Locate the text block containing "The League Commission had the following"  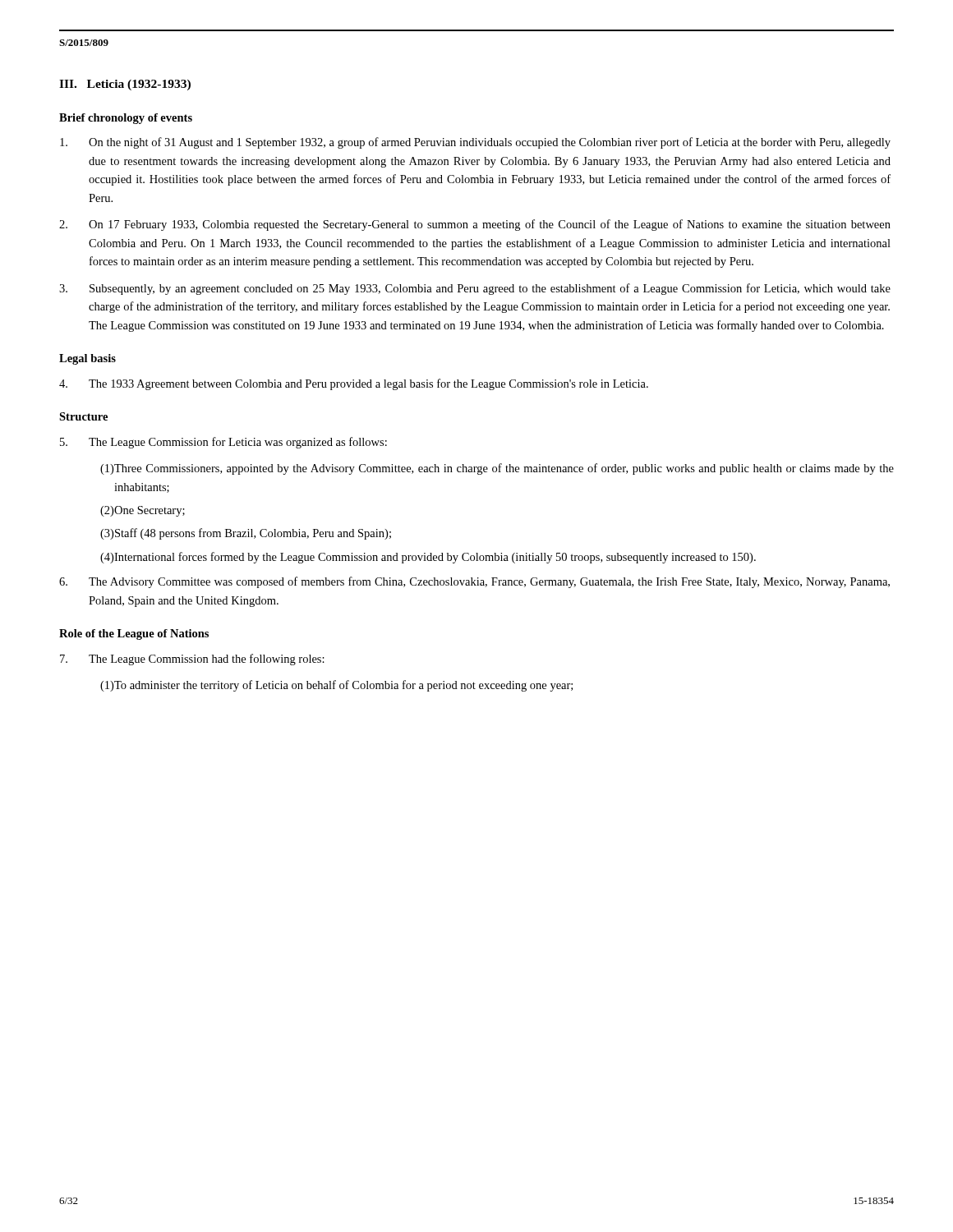click(x=192, y=660)
